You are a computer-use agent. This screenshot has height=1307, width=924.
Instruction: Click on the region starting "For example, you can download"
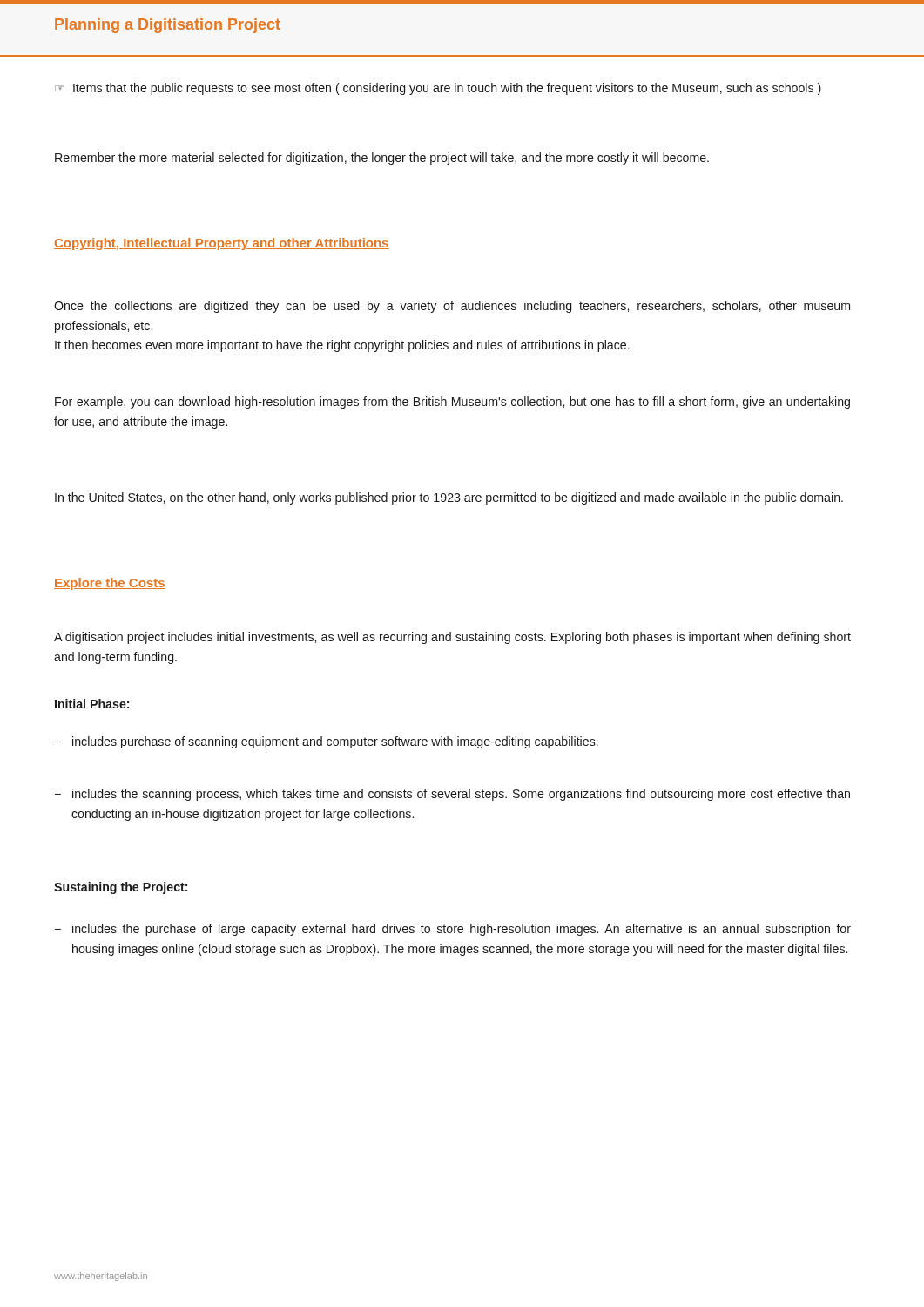click(452, 412)
